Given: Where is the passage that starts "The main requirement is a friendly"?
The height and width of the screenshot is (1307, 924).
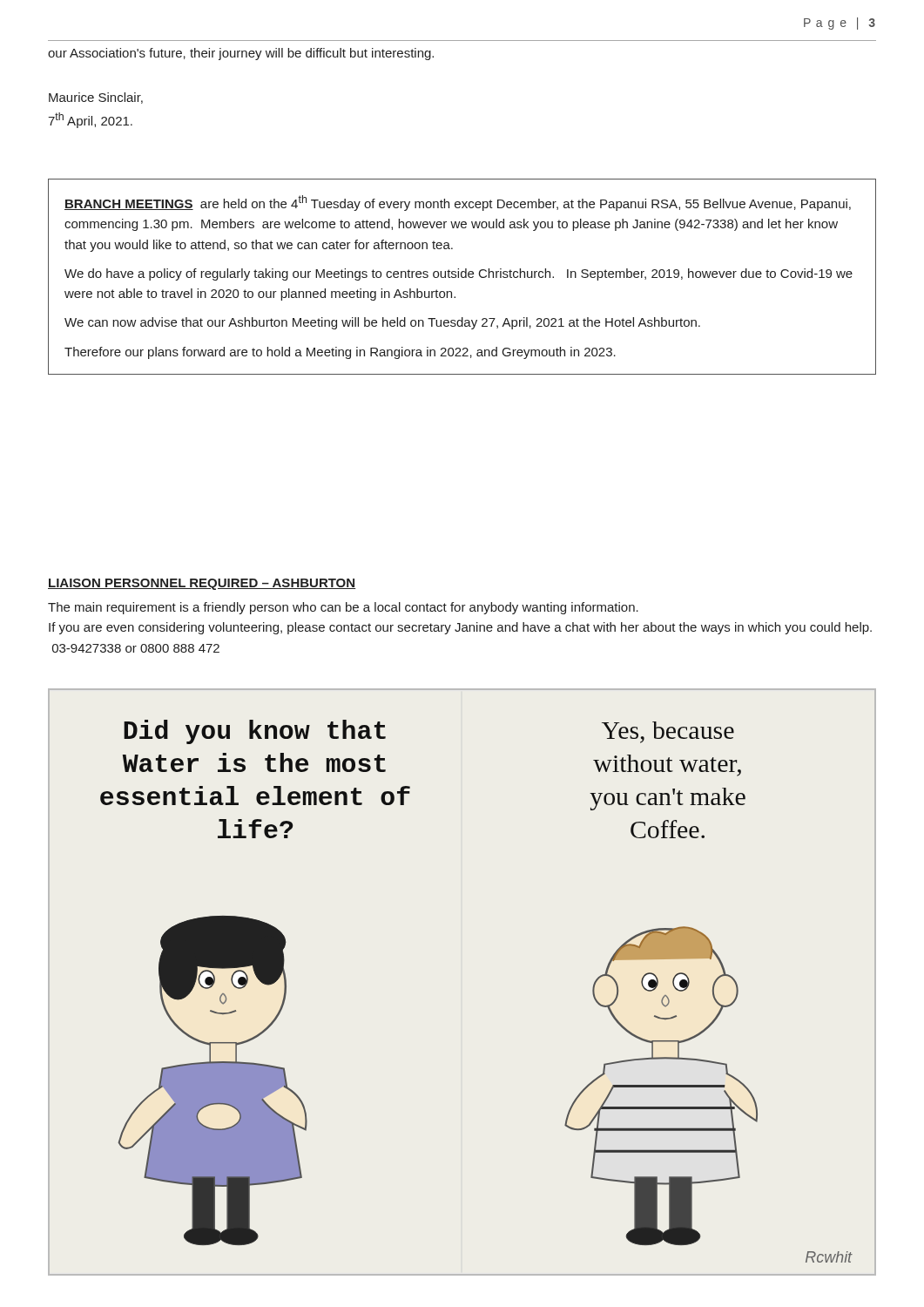Looking at the screenshot, I should click(460, 627).
